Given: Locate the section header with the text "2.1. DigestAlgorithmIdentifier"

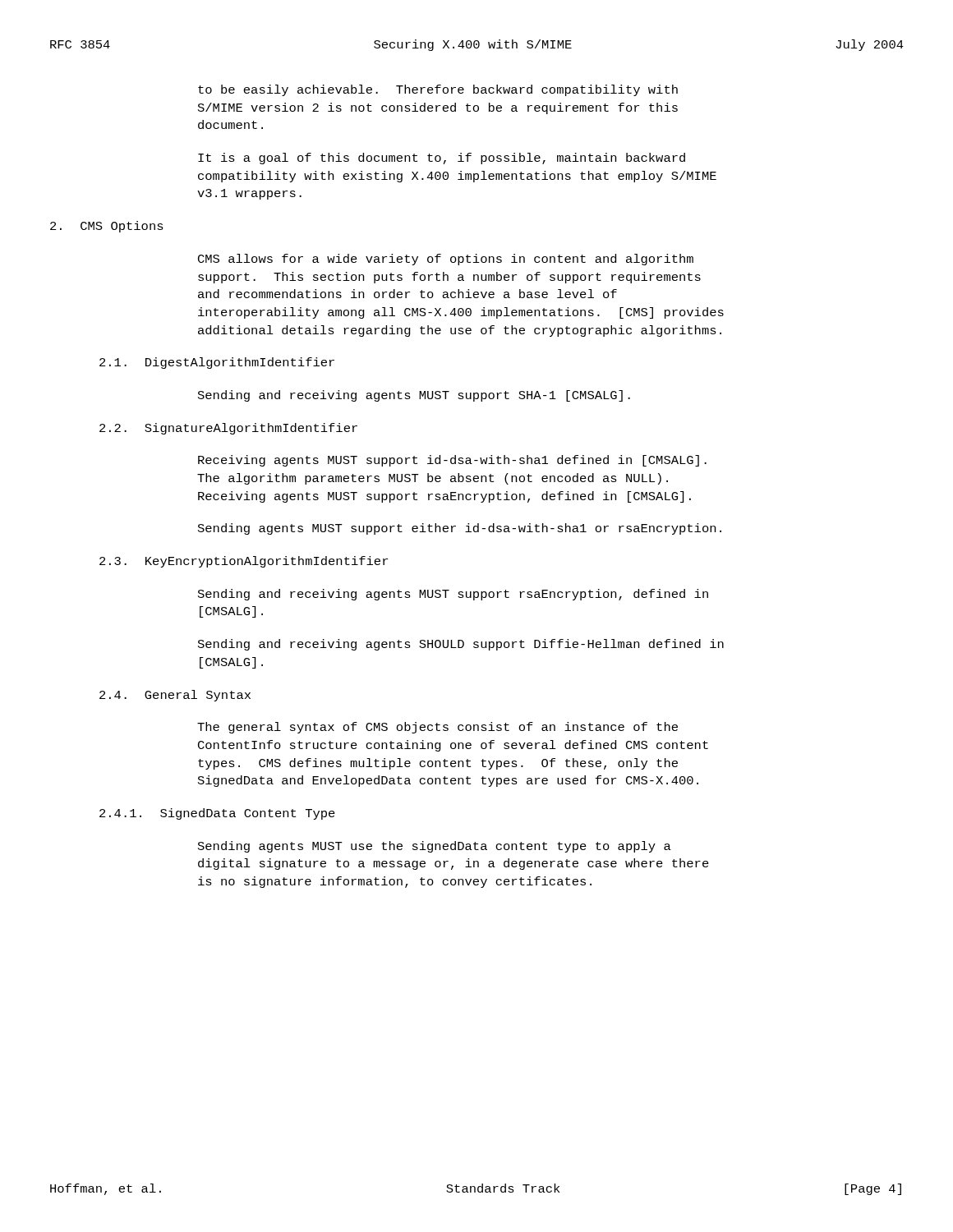Looking at the screenshot, I should click(217, 363).
